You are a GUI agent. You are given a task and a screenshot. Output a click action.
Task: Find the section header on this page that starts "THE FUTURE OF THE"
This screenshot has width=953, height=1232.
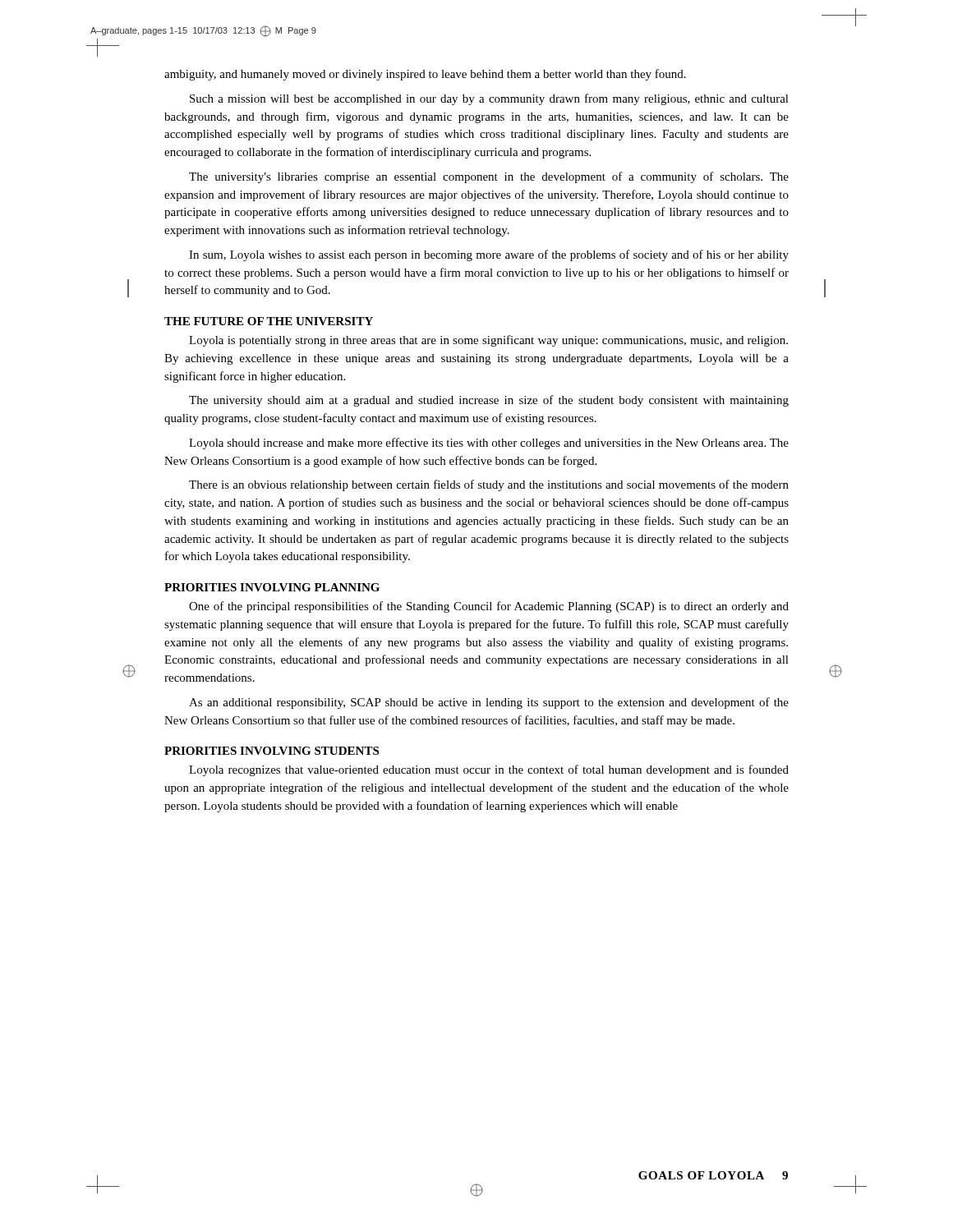point(269,321)
